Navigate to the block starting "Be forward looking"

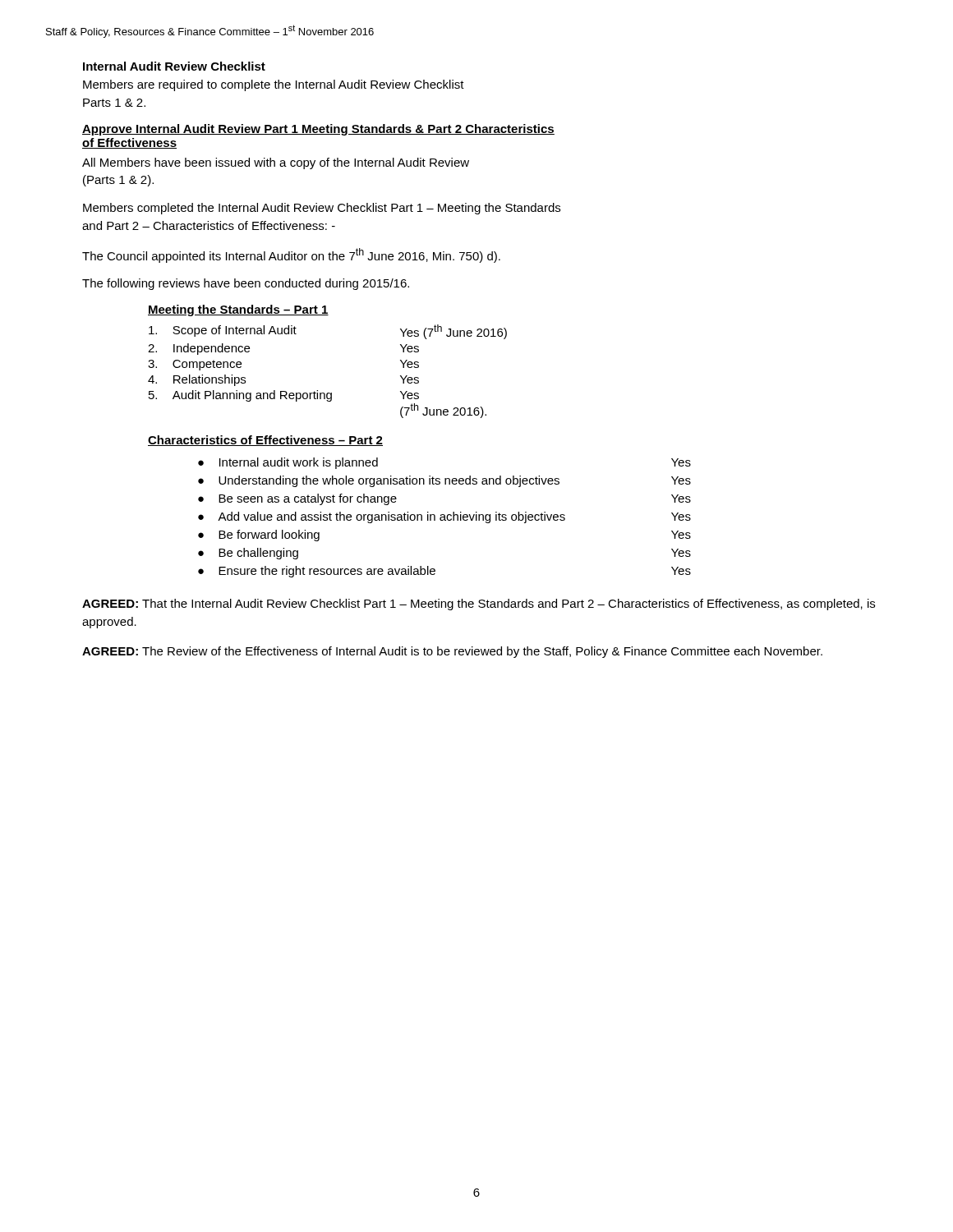pyautogui.click(x=269, y=534)
